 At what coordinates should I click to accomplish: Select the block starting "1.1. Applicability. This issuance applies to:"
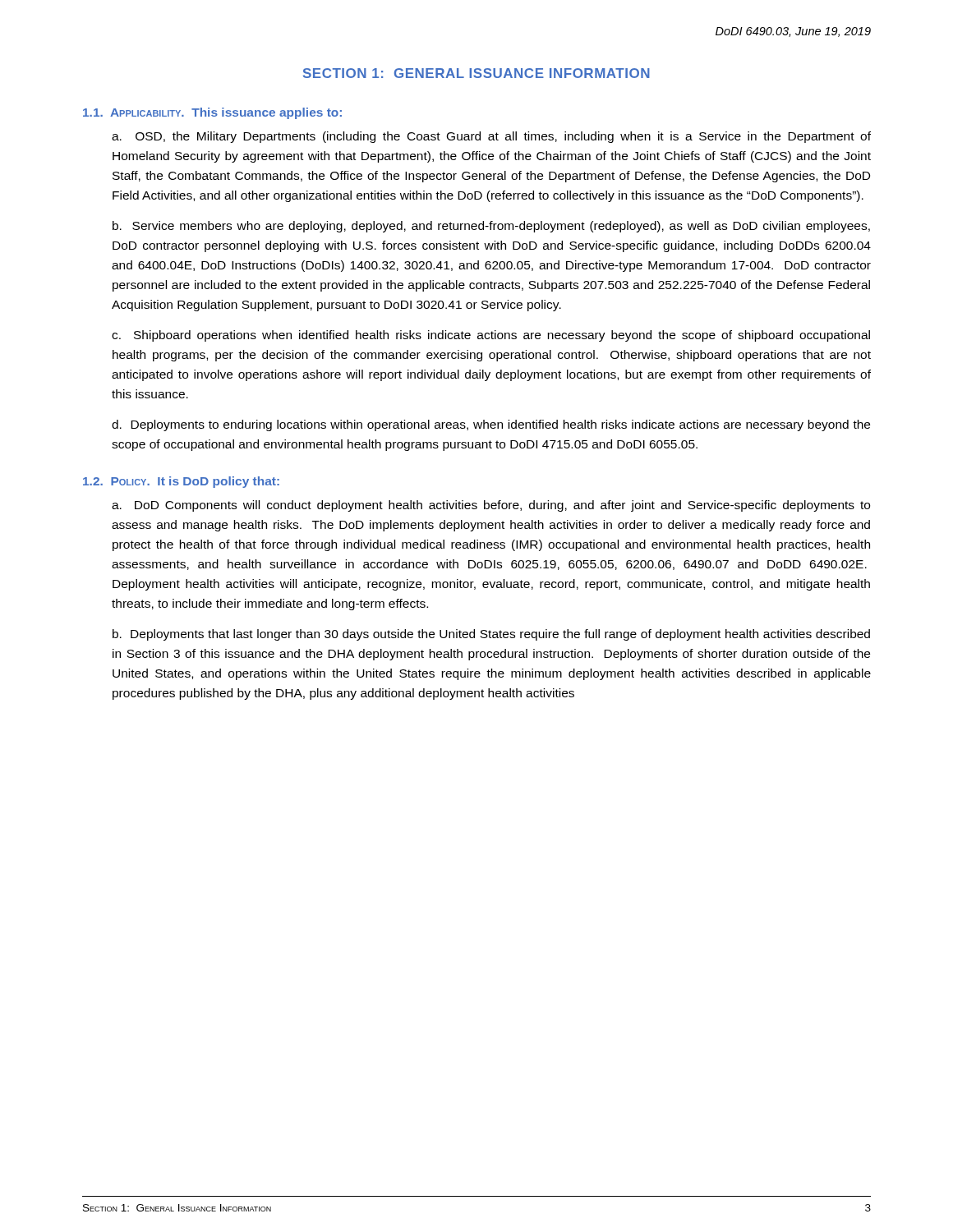(x=213, y=112)
